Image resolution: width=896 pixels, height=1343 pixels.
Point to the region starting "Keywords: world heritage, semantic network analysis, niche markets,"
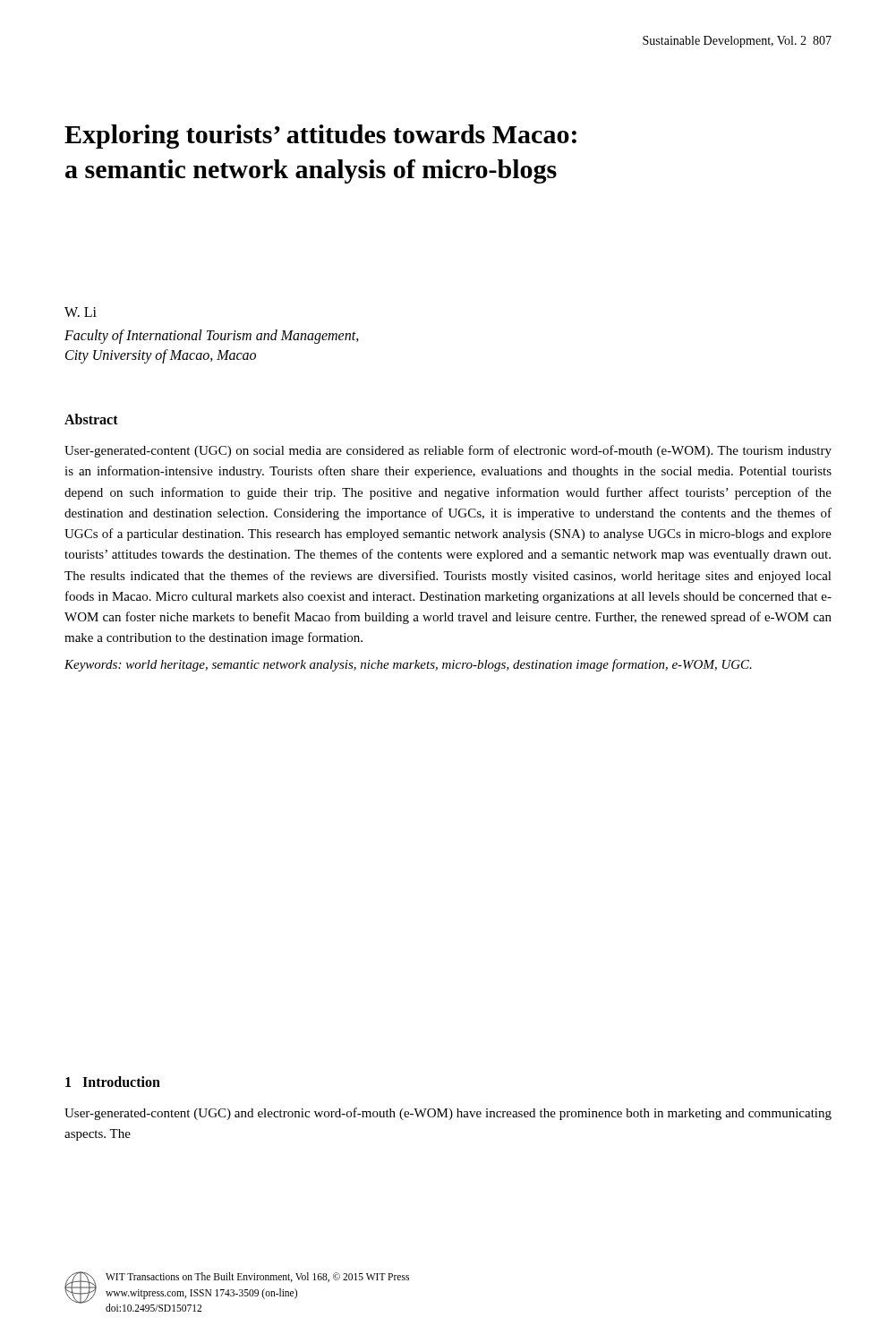(x=409, y=664)
